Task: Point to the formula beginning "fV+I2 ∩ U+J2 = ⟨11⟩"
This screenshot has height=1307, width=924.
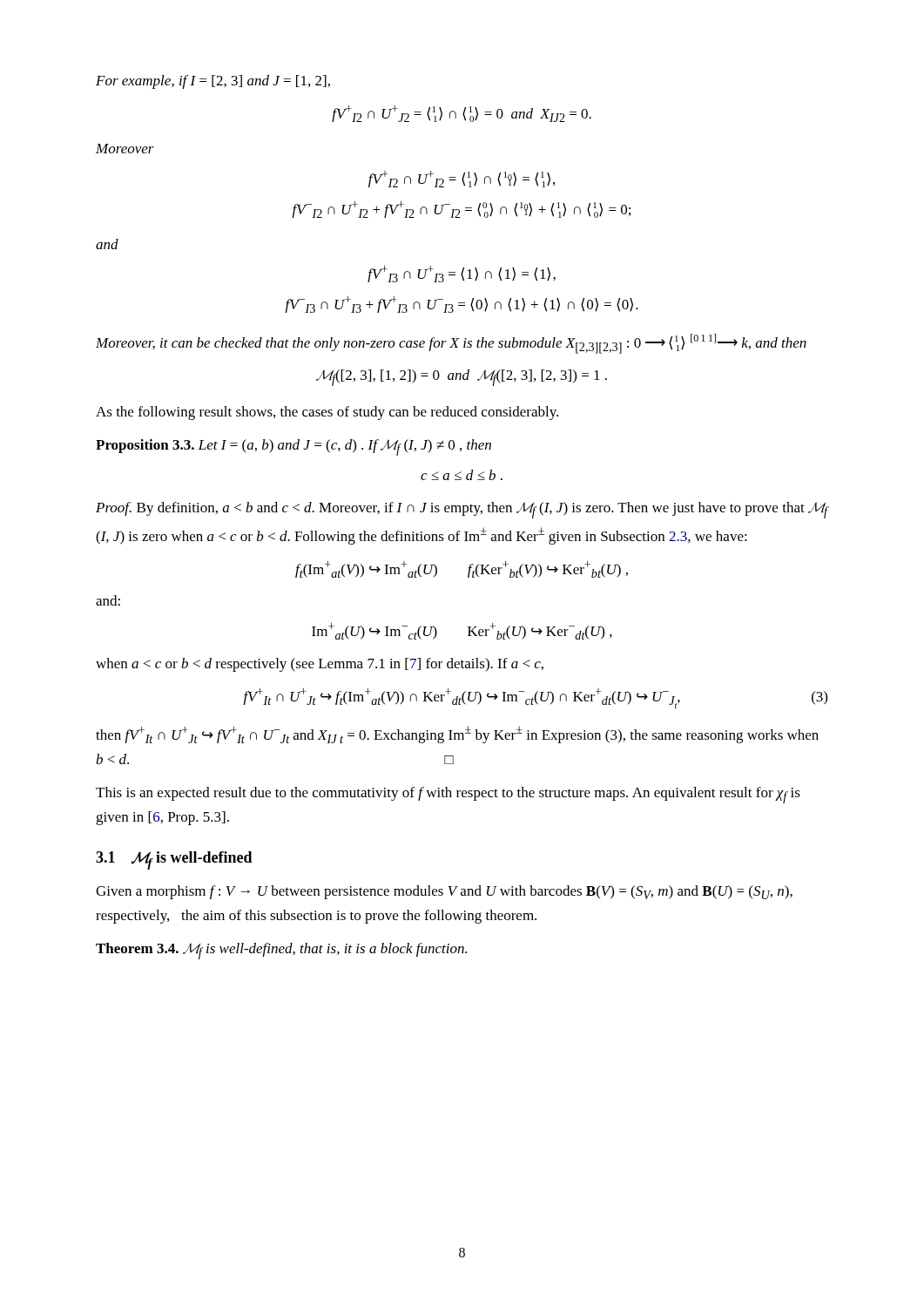Action: (462, 113)
